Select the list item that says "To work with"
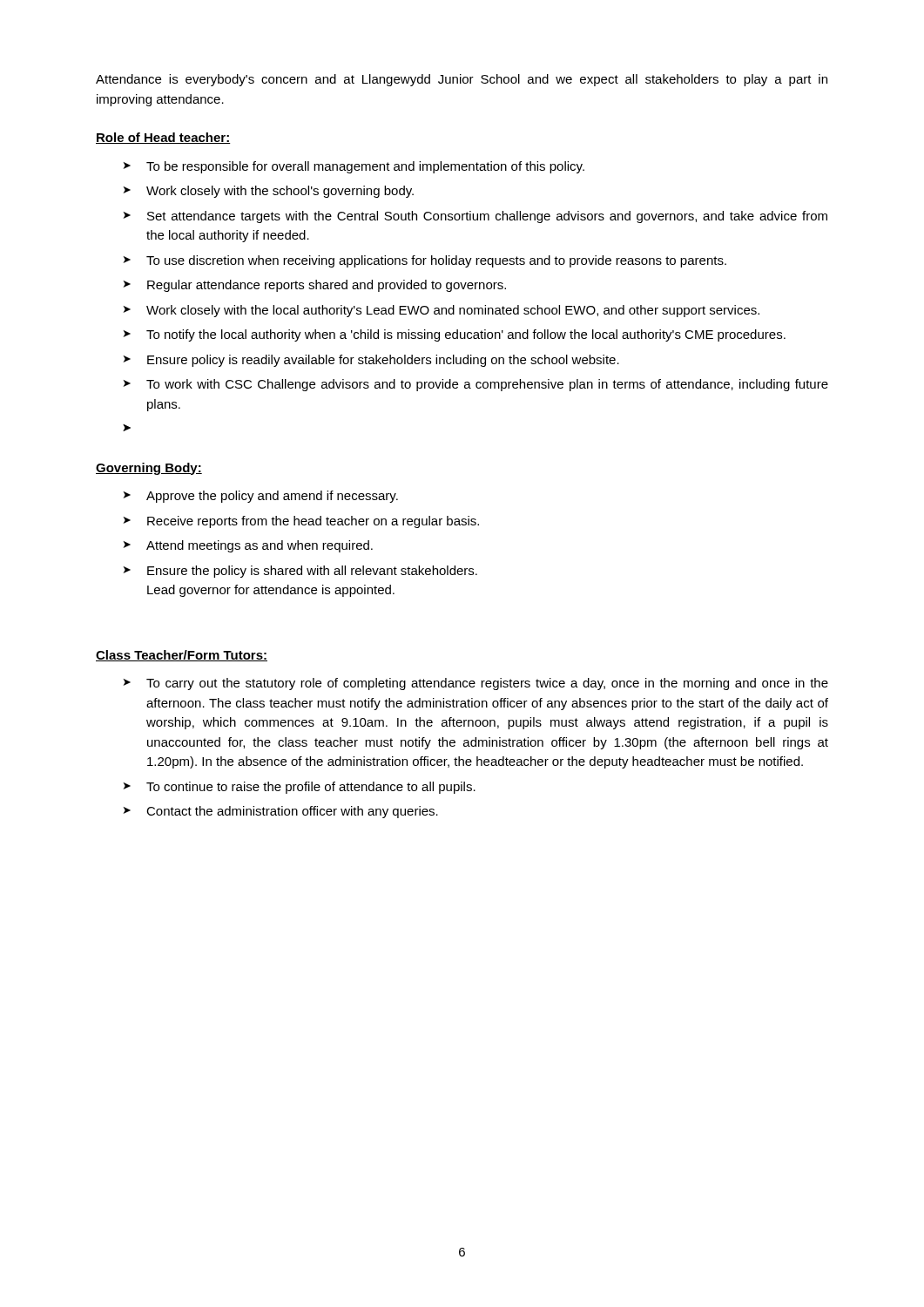The height and width of the screenshot is (1307, 924). [487, 394]
